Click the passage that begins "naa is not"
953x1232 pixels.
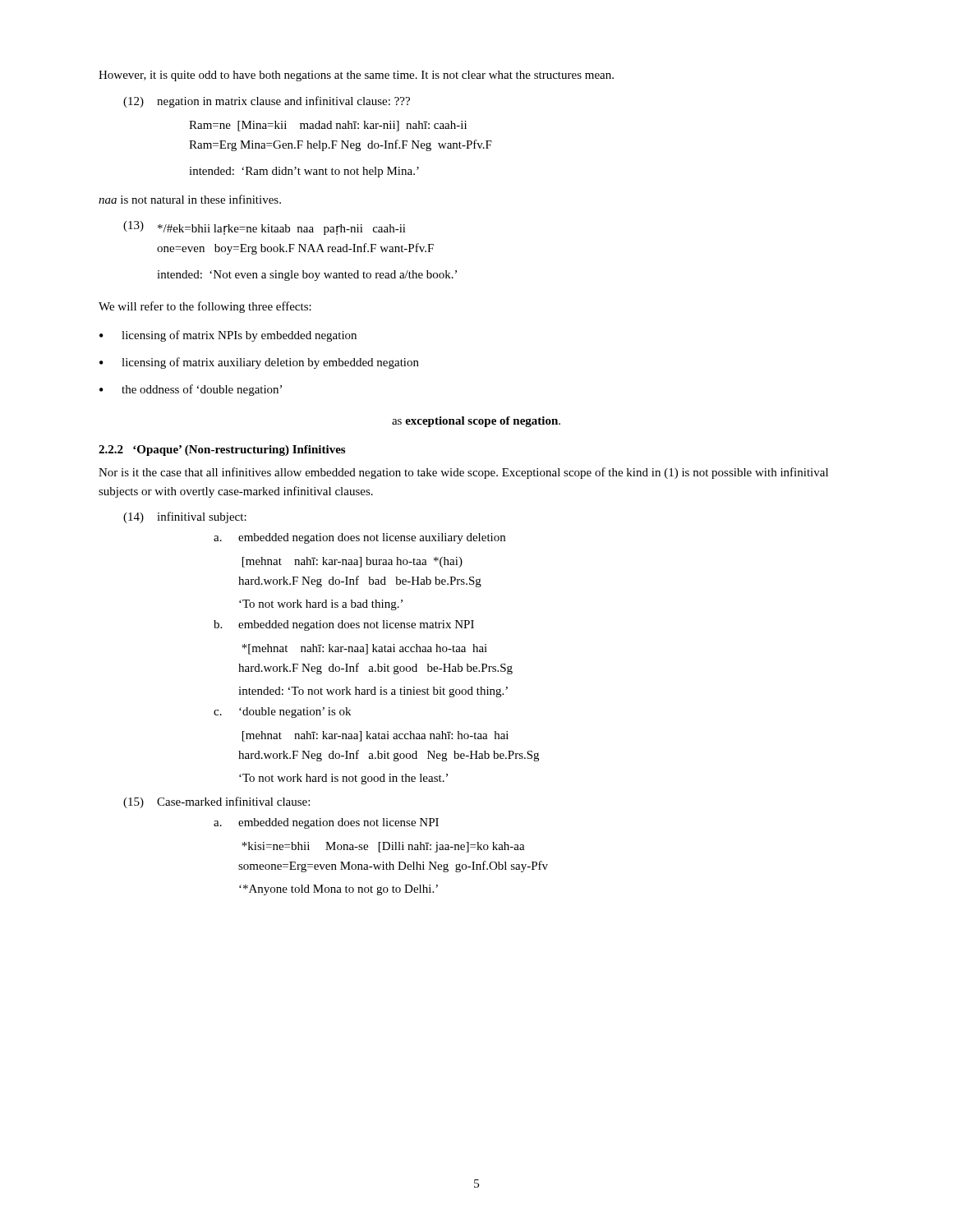(x=190, y=199)
